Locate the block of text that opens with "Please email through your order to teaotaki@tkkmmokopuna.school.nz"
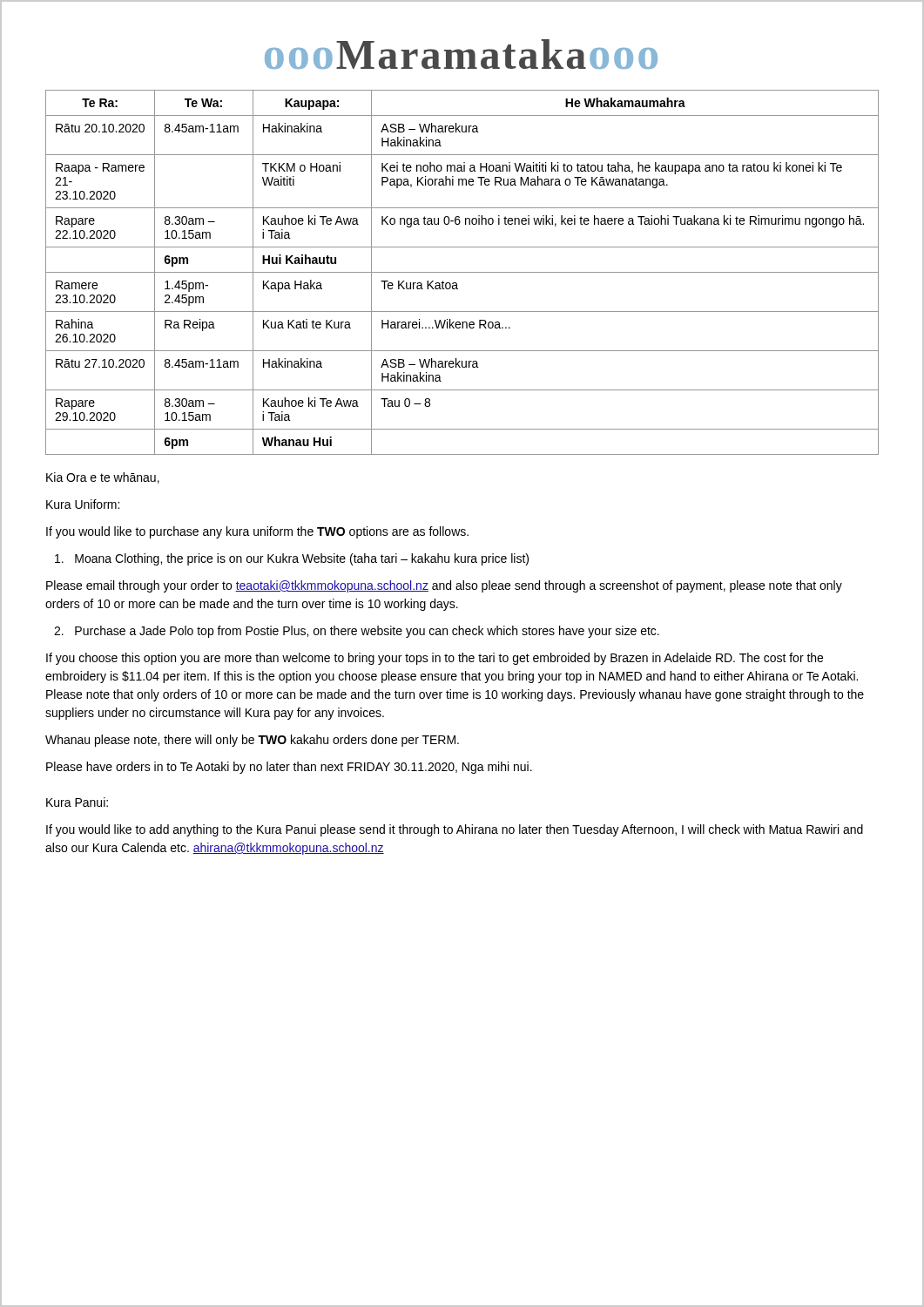The width and height of the screenshot is (924, 1307). pos(444,595)
